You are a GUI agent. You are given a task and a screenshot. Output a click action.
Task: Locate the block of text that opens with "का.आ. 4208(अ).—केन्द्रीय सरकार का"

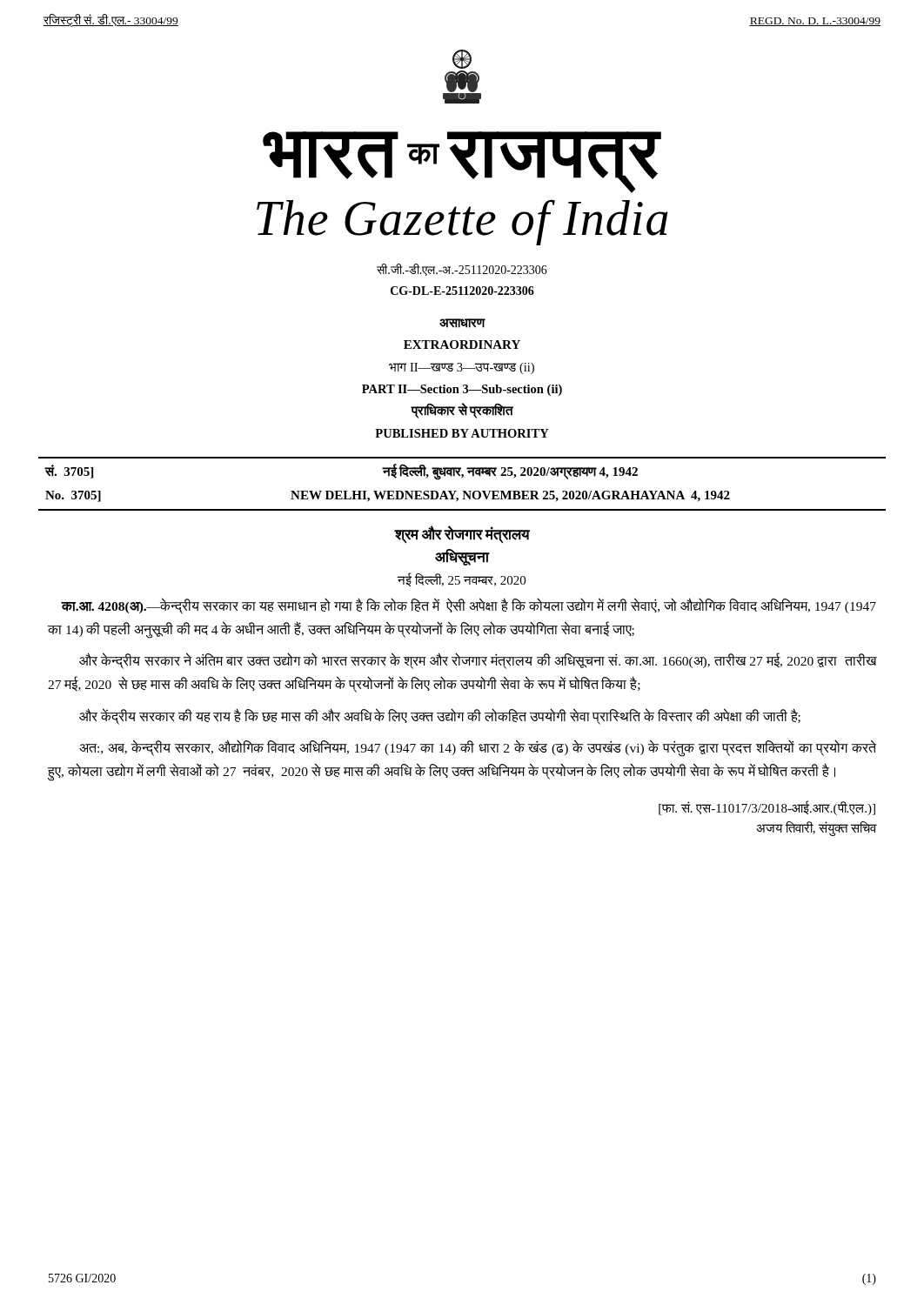pos(462,618)
